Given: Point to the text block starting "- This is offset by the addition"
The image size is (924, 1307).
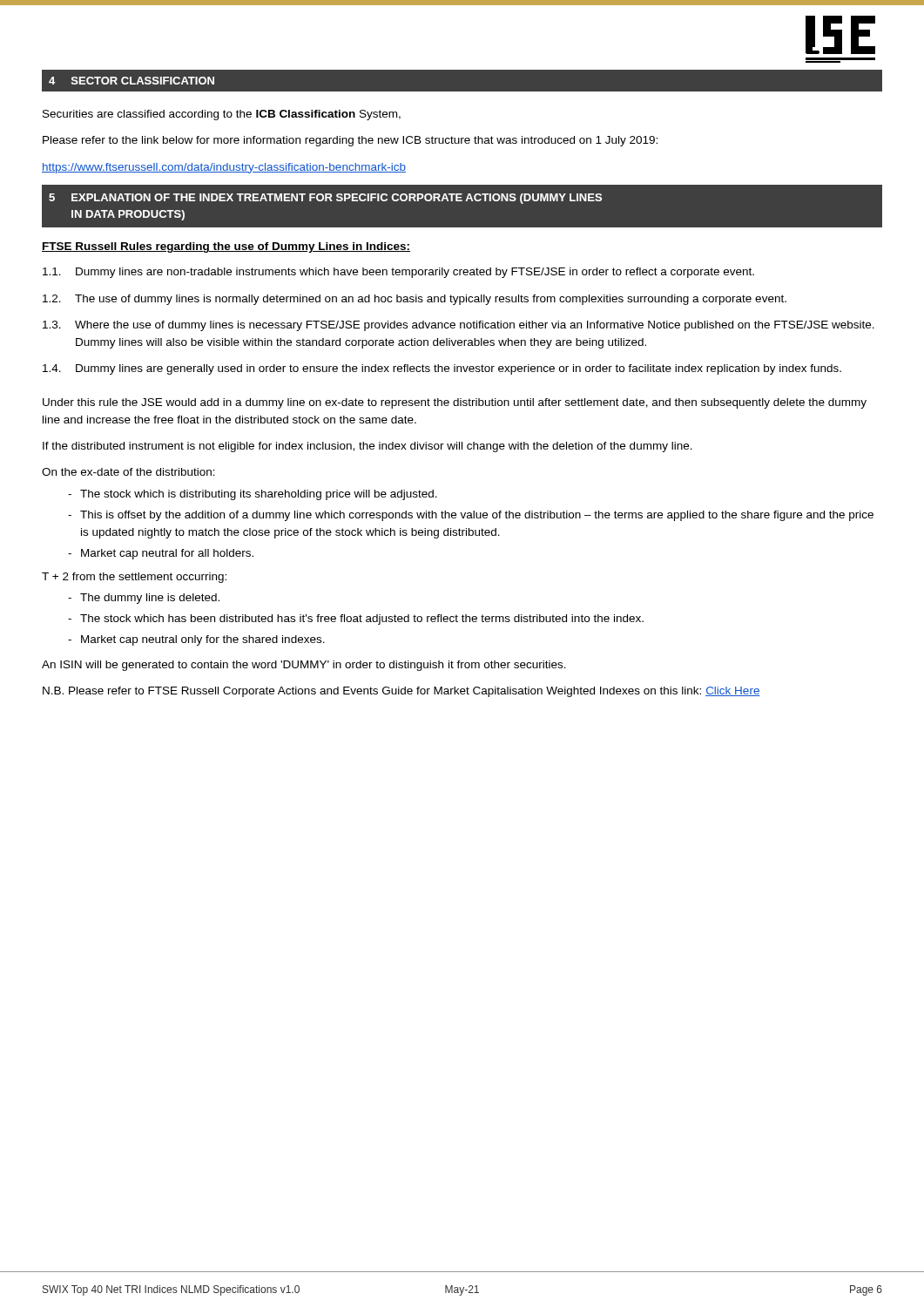Looking at the screenshot, I should coord(475,524).
